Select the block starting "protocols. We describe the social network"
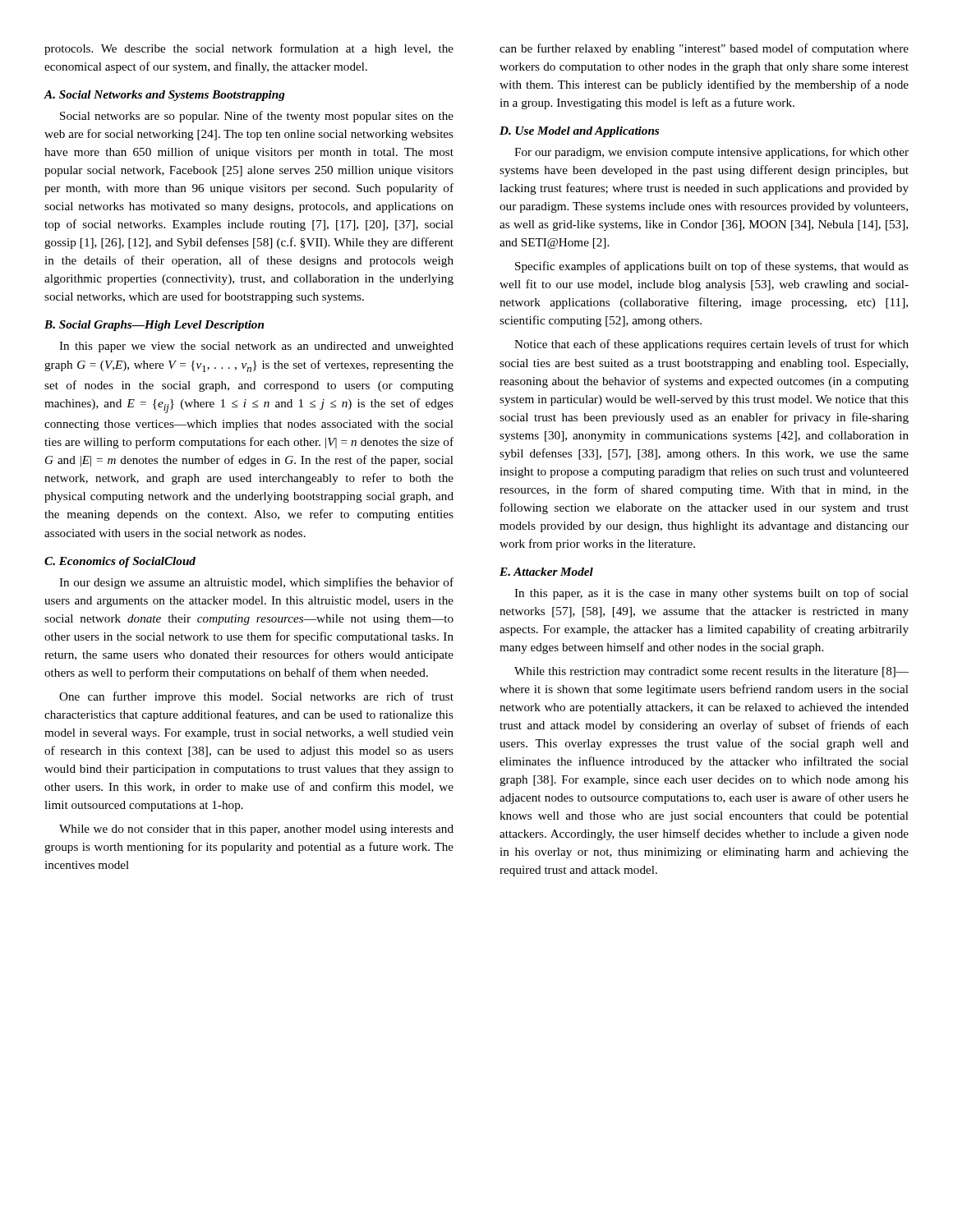Screen dimensions: 1232x953 [x=249, y=58]
